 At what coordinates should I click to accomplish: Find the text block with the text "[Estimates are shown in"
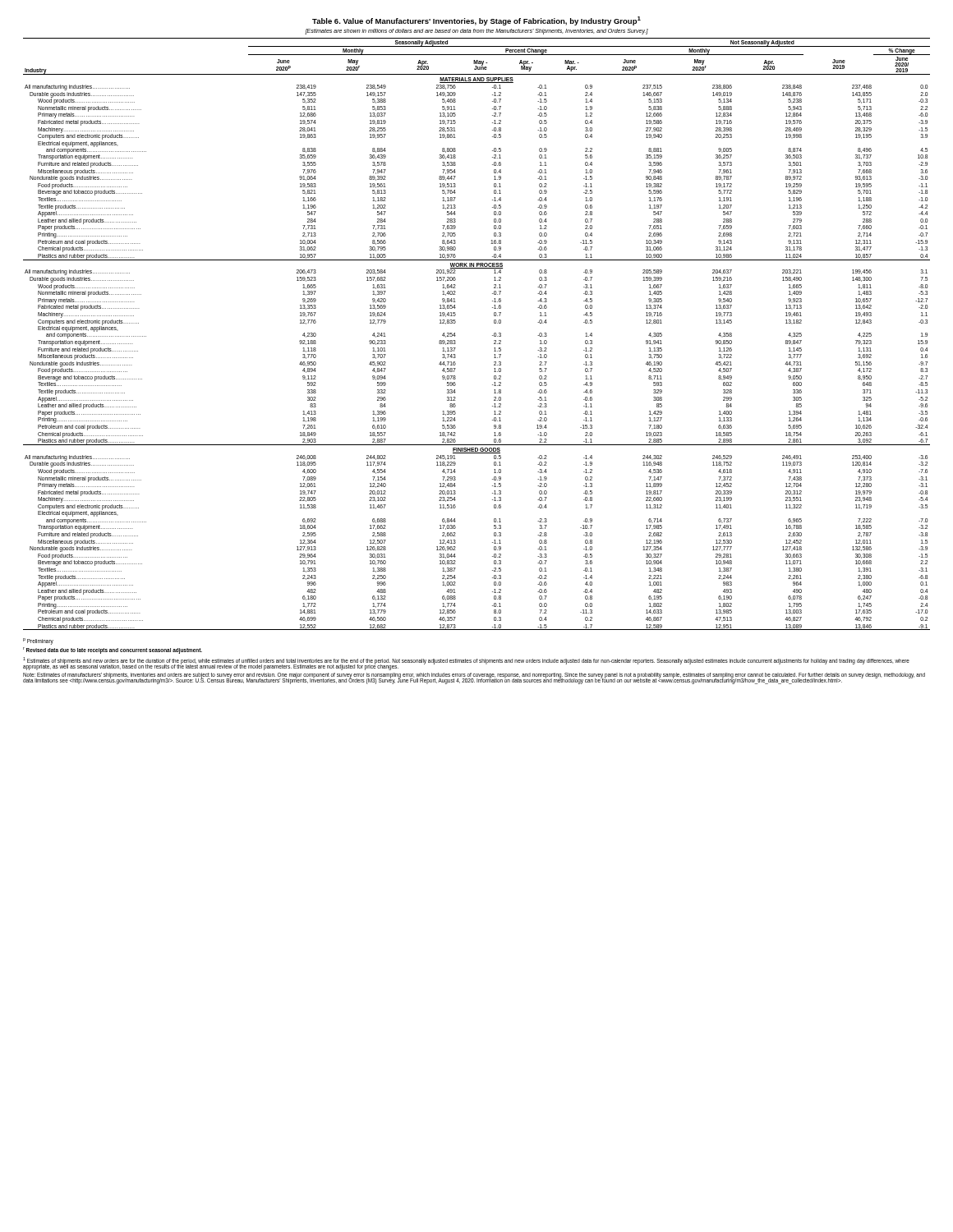pyautogui.click(x=476, y=31)
